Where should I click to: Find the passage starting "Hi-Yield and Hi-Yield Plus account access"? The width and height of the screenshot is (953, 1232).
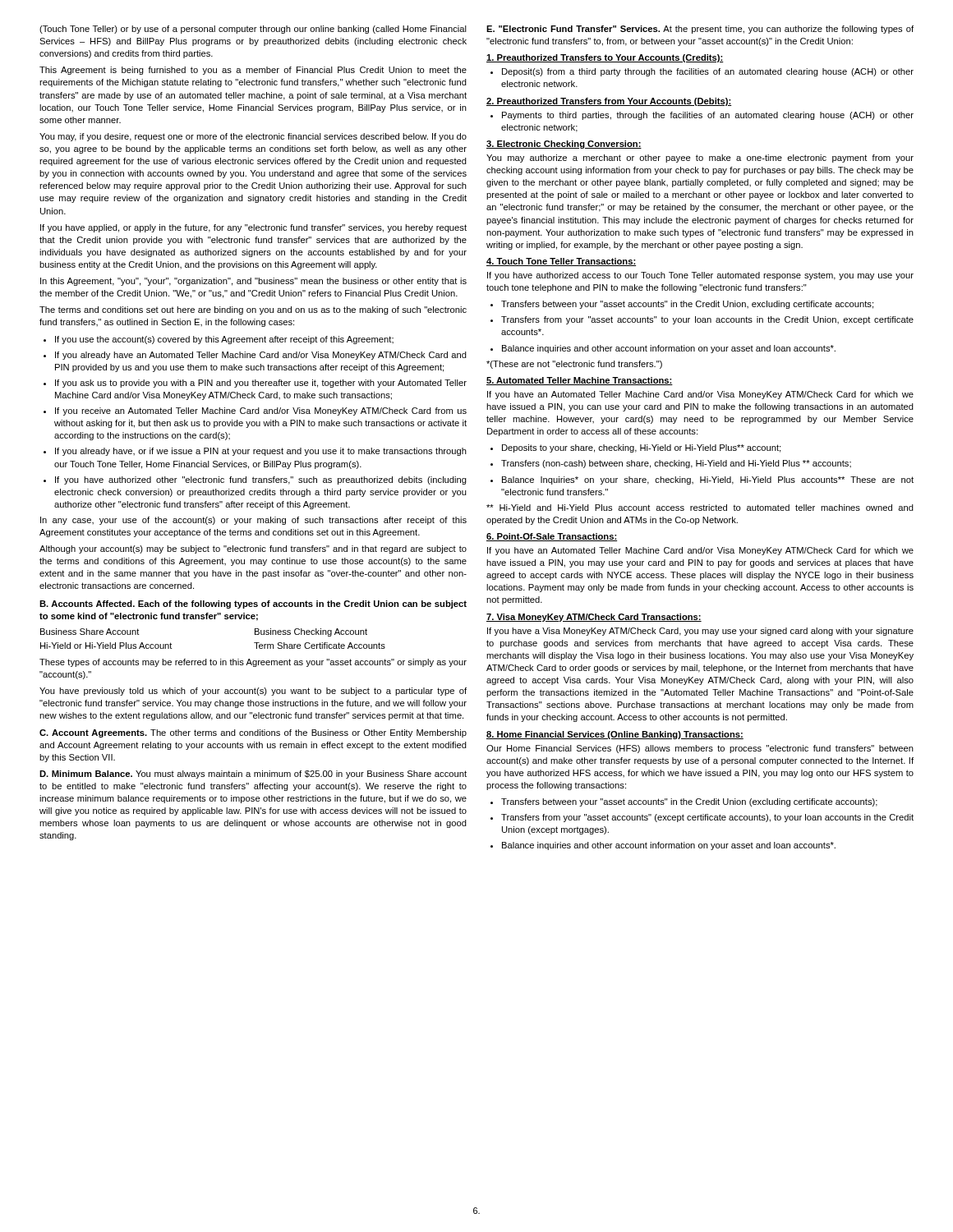[700, 514]
